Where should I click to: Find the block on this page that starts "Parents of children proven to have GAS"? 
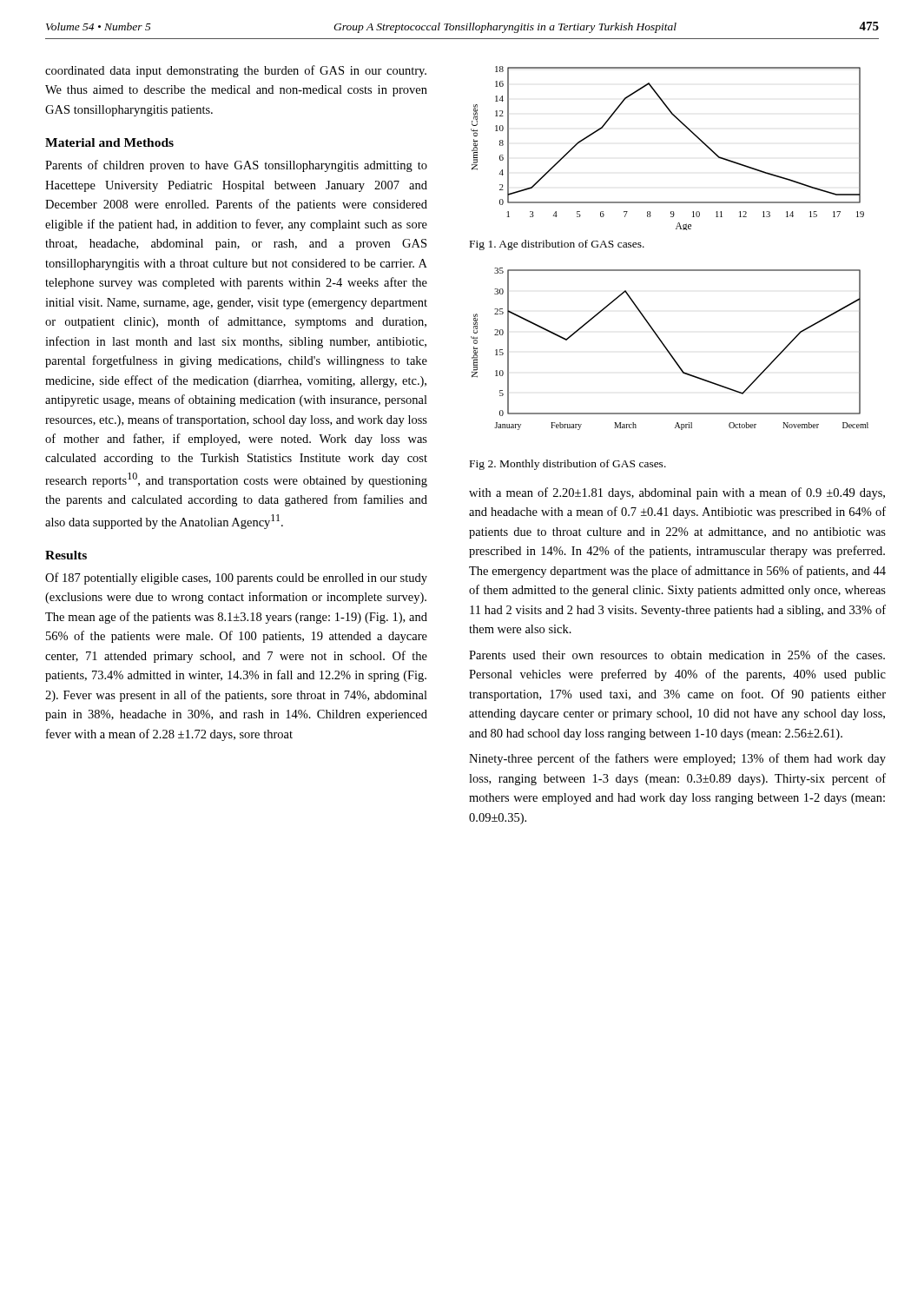(x=236, y=344)
